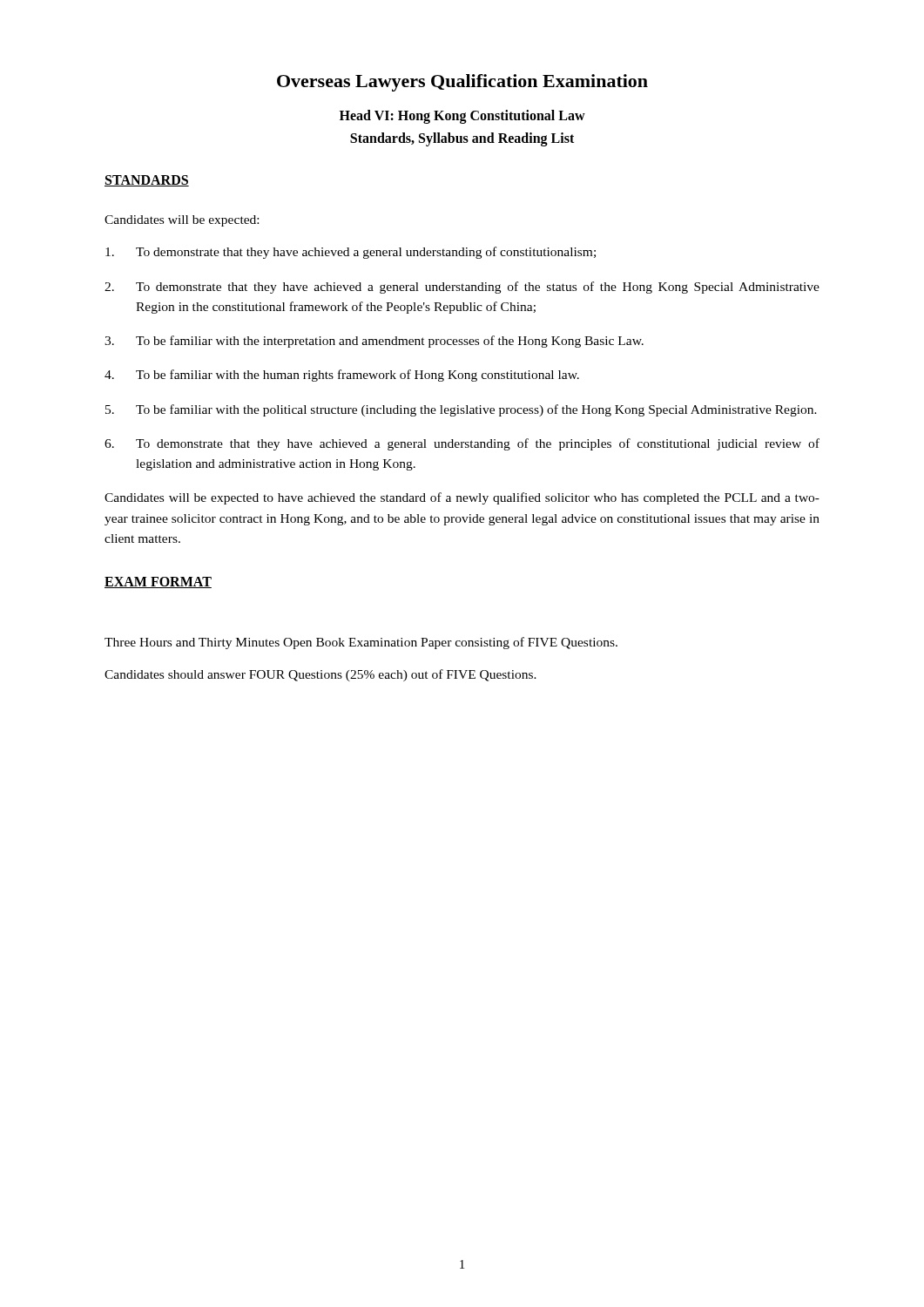Point to the text starting "5. To be"

pyautogui.click(x=462, y=409)
